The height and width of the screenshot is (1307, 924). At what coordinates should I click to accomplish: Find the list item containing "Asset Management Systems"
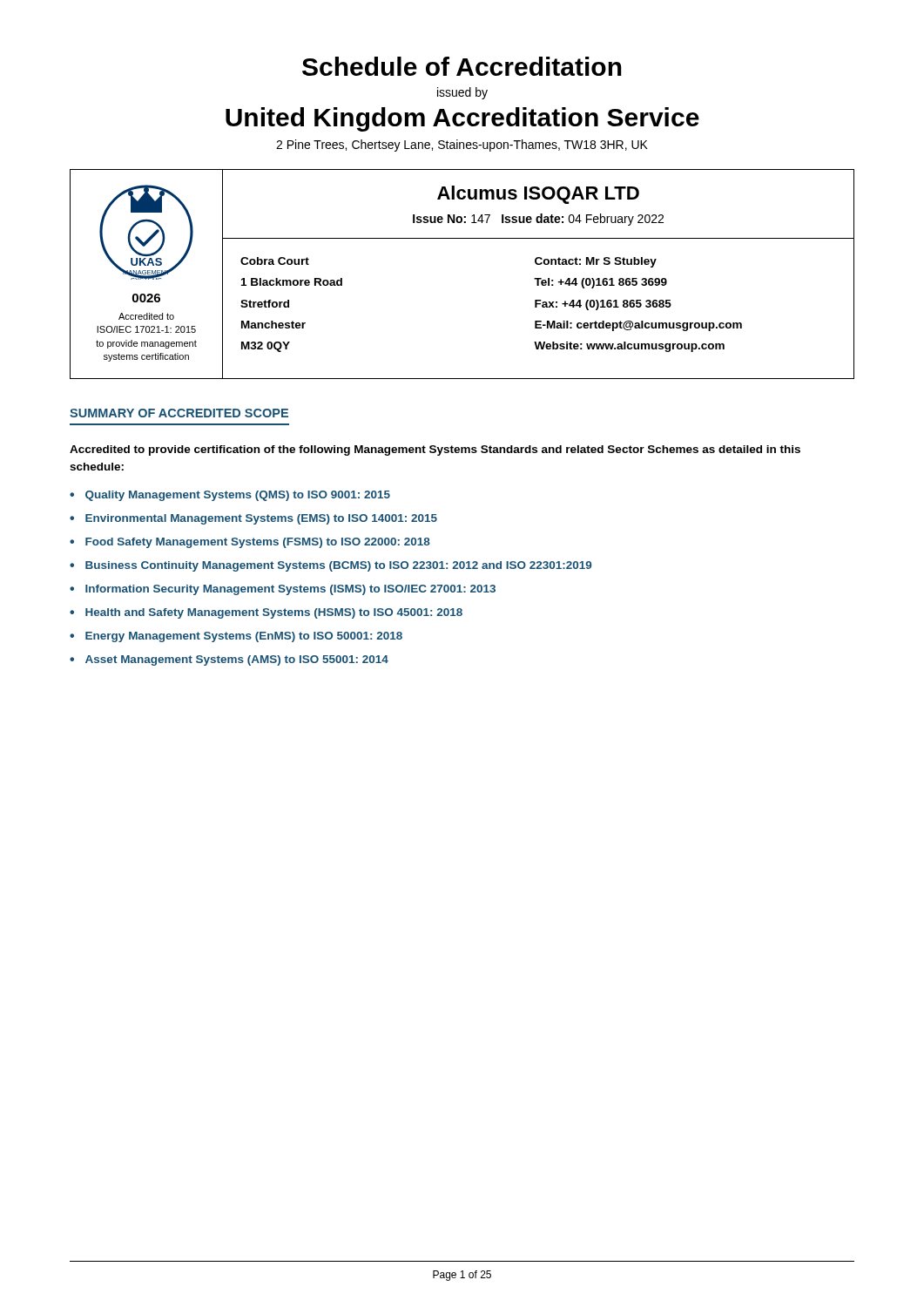(x=237, y=659)
